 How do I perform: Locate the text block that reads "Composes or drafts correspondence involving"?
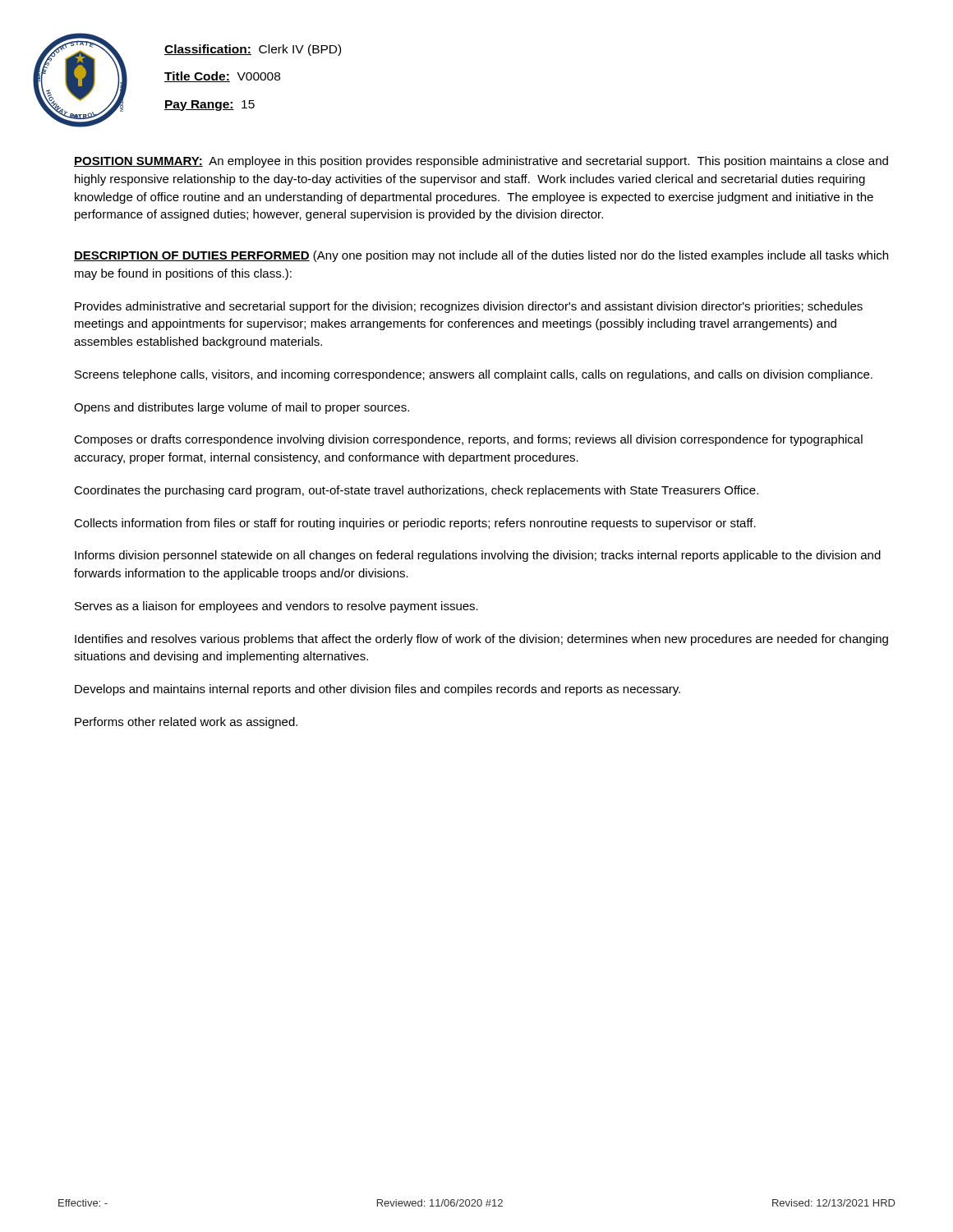(468, 448)
